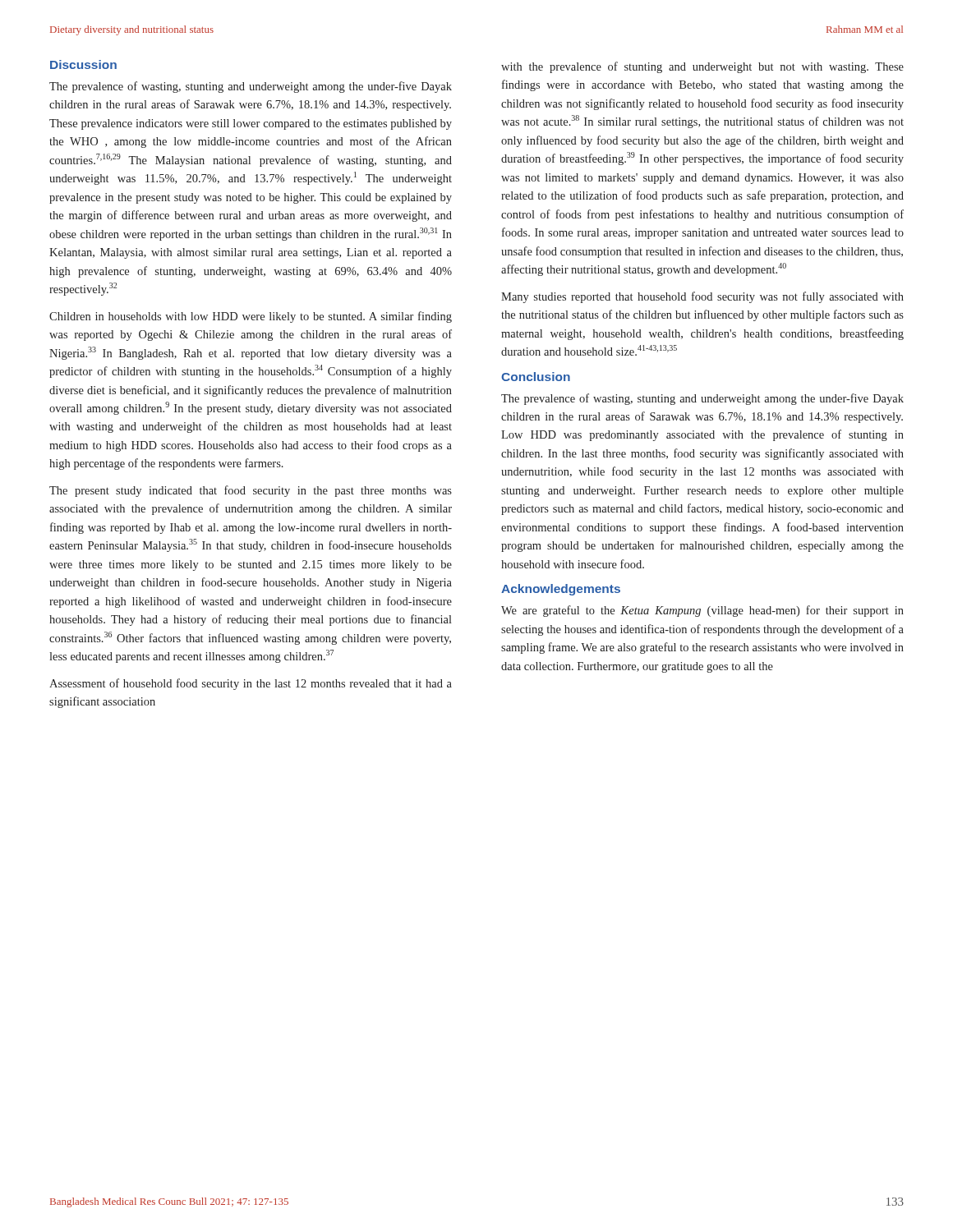Point to the block beginning "We are grateful to the"

[x=702, y=638]
